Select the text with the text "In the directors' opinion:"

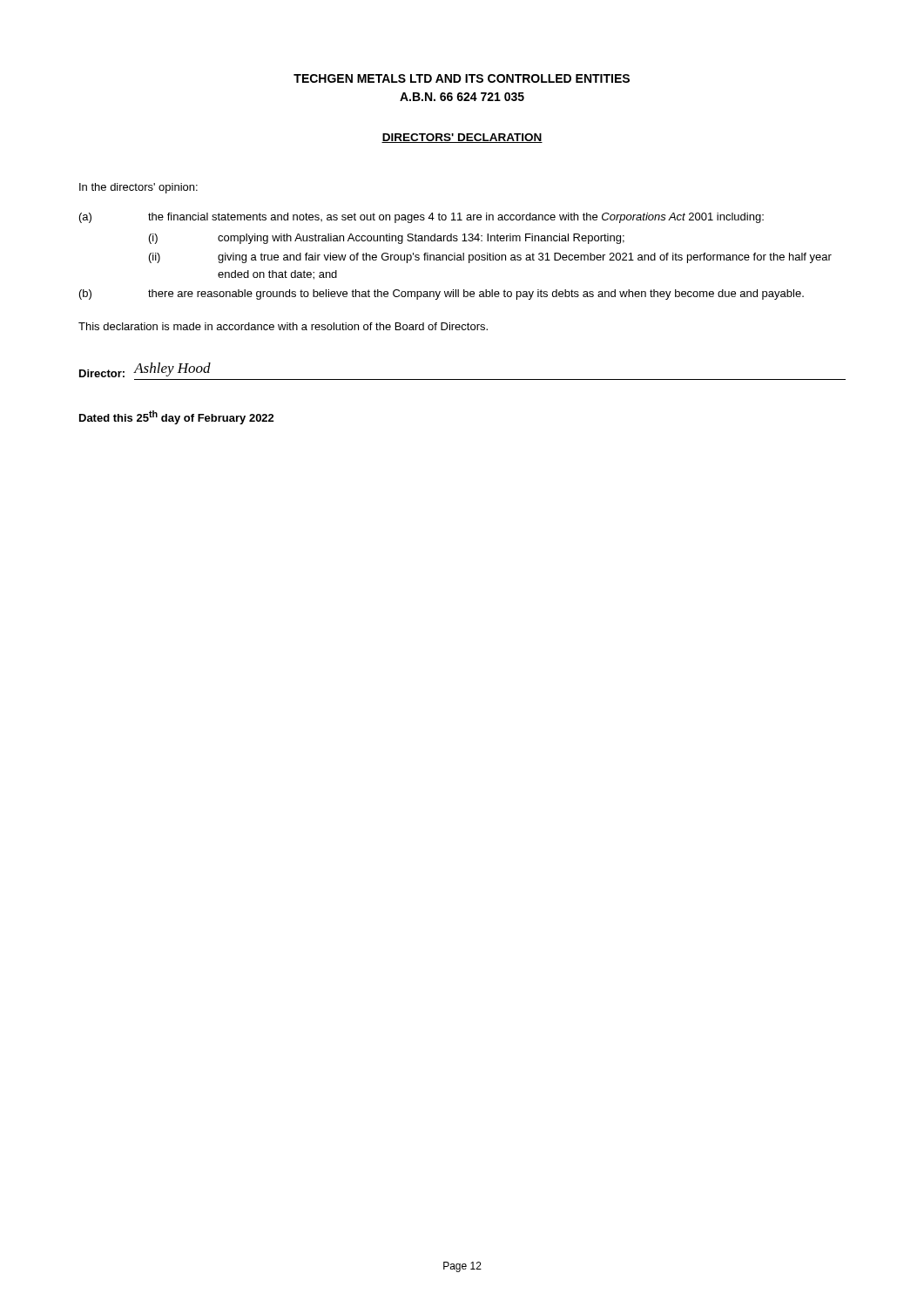[x=138, y=187]
